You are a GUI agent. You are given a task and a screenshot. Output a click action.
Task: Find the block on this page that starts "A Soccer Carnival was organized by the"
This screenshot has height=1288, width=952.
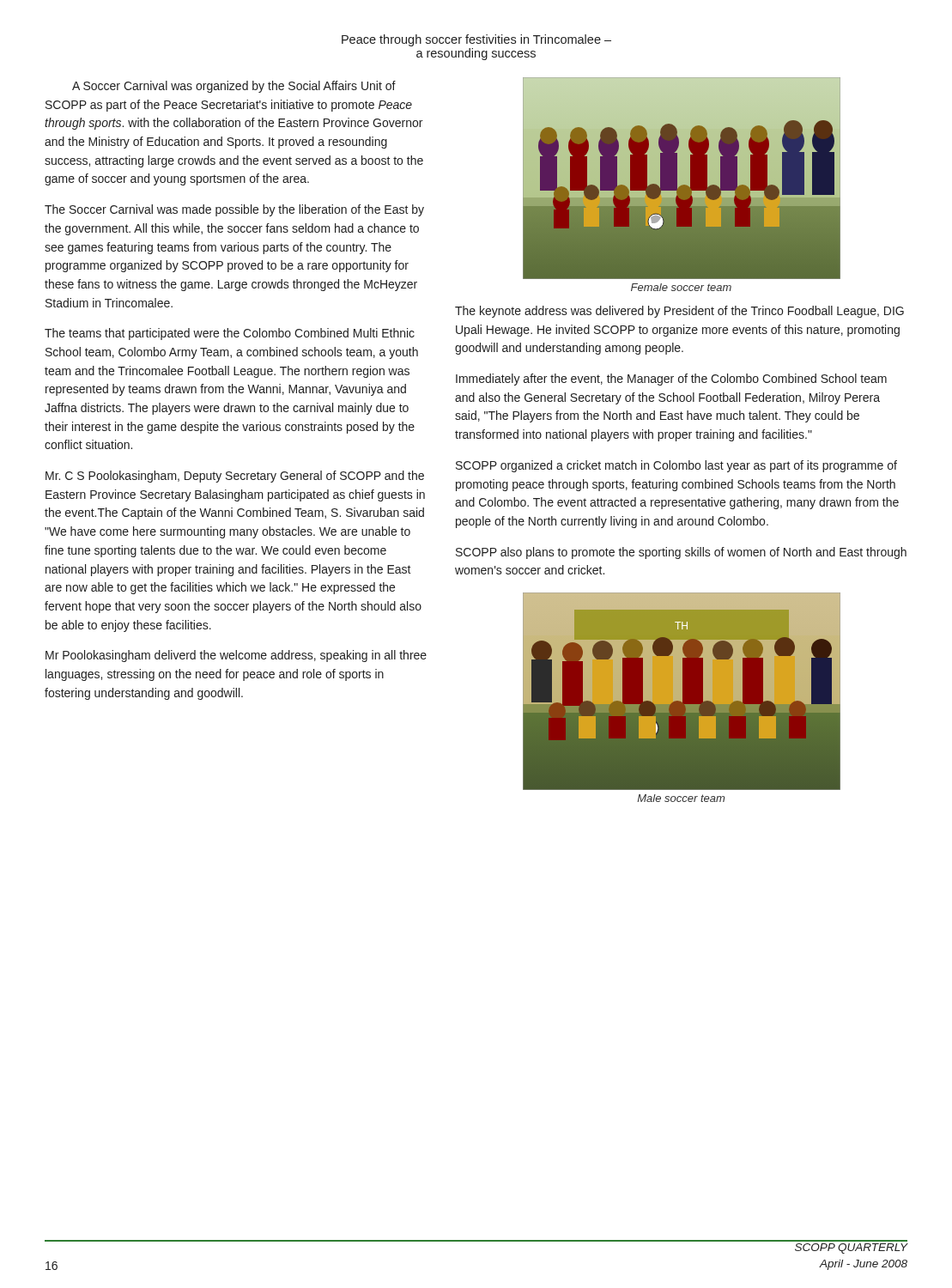tap(234, 132)
